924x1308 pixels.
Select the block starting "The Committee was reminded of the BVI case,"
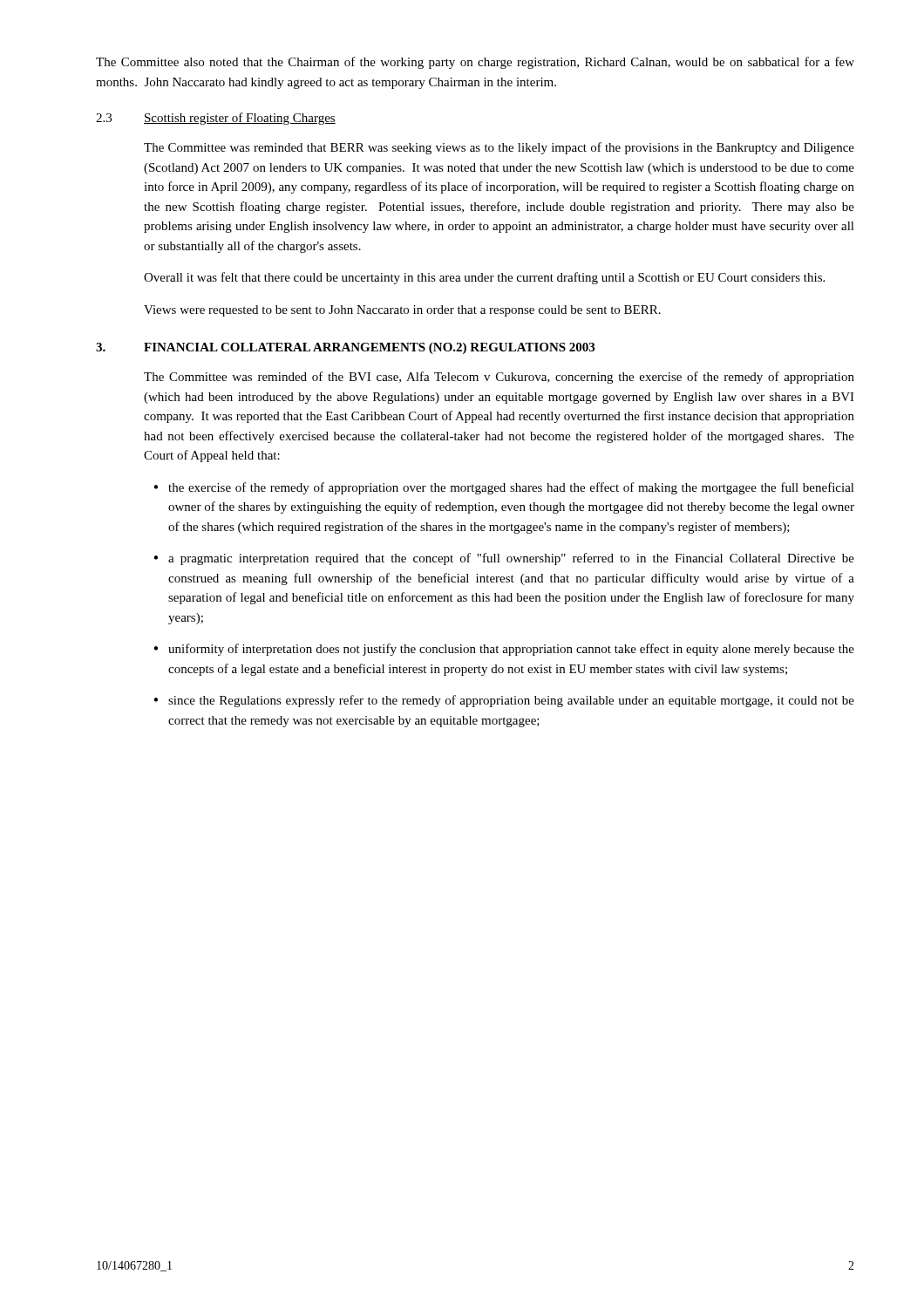[x=499, y=416]
